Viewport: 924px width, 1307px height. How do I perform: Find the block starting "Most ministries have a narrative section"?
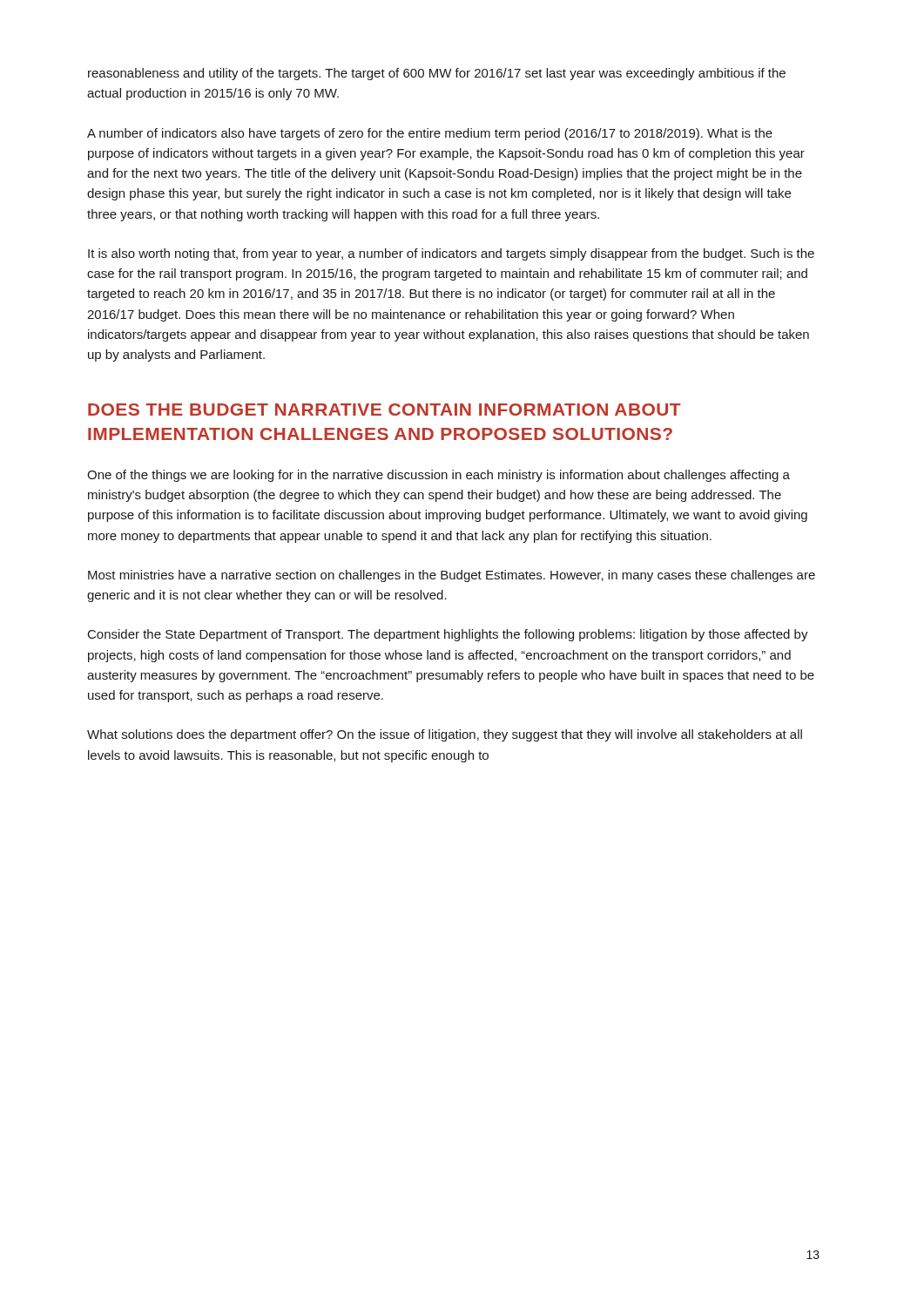451,585
